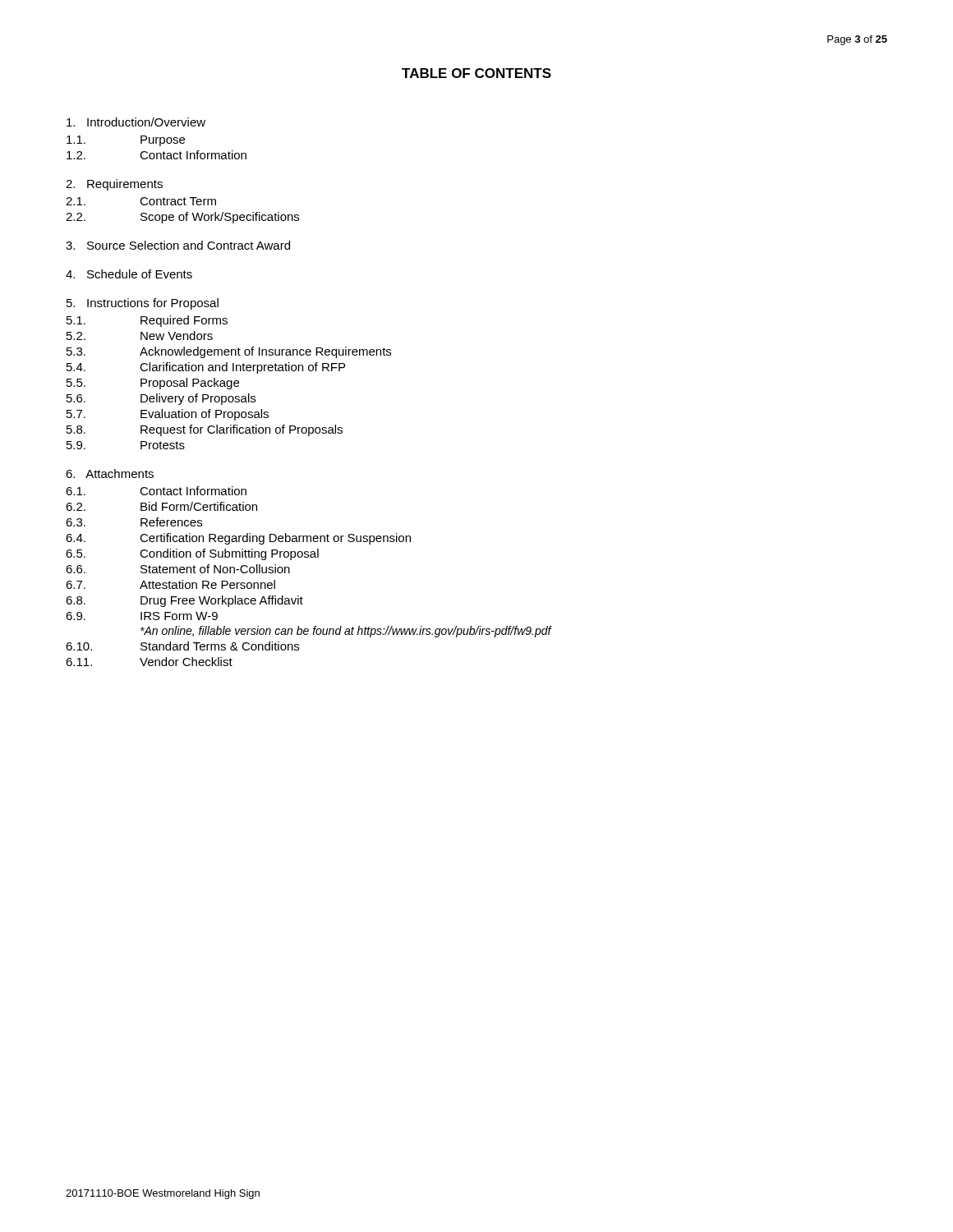Find the text starting "Introduction/Overview 1.1.Purpose 1.2.Contact"

(x=136, y=122)
